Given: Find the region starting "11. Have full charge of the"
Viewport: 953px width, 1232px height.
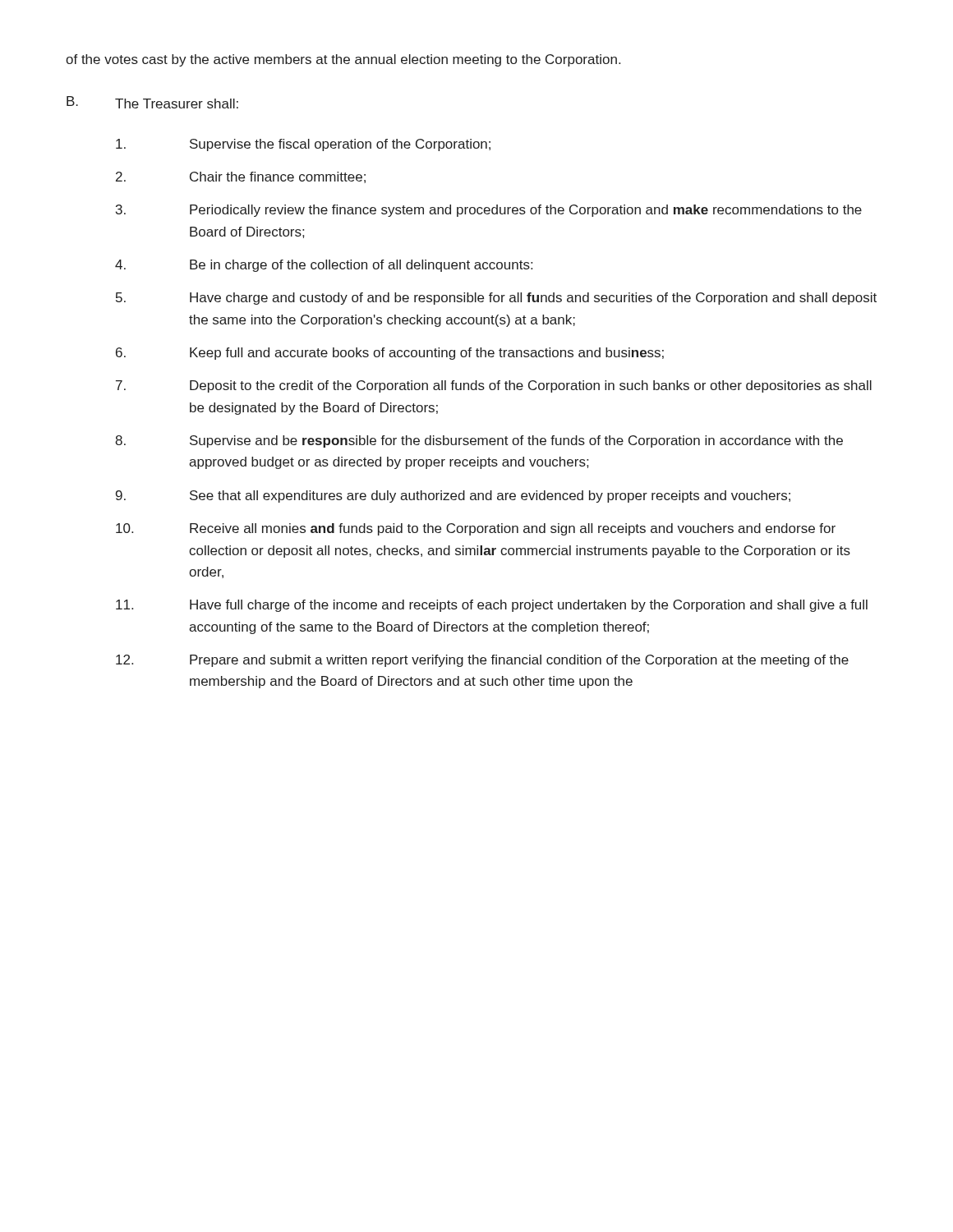Looking at the screenshot, I should pos(501,616).
